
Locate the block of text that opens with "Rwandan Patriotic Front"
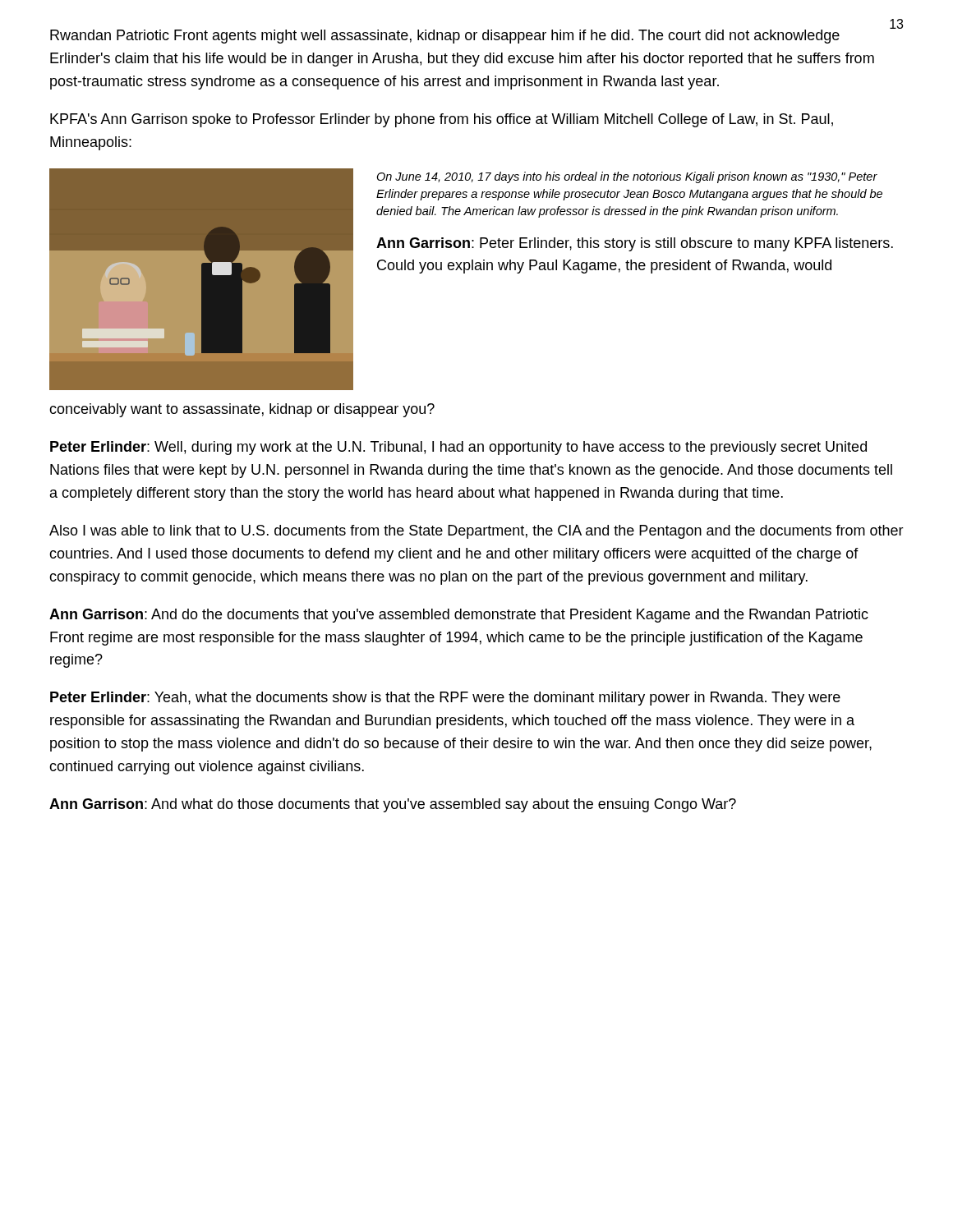[462, 58]
